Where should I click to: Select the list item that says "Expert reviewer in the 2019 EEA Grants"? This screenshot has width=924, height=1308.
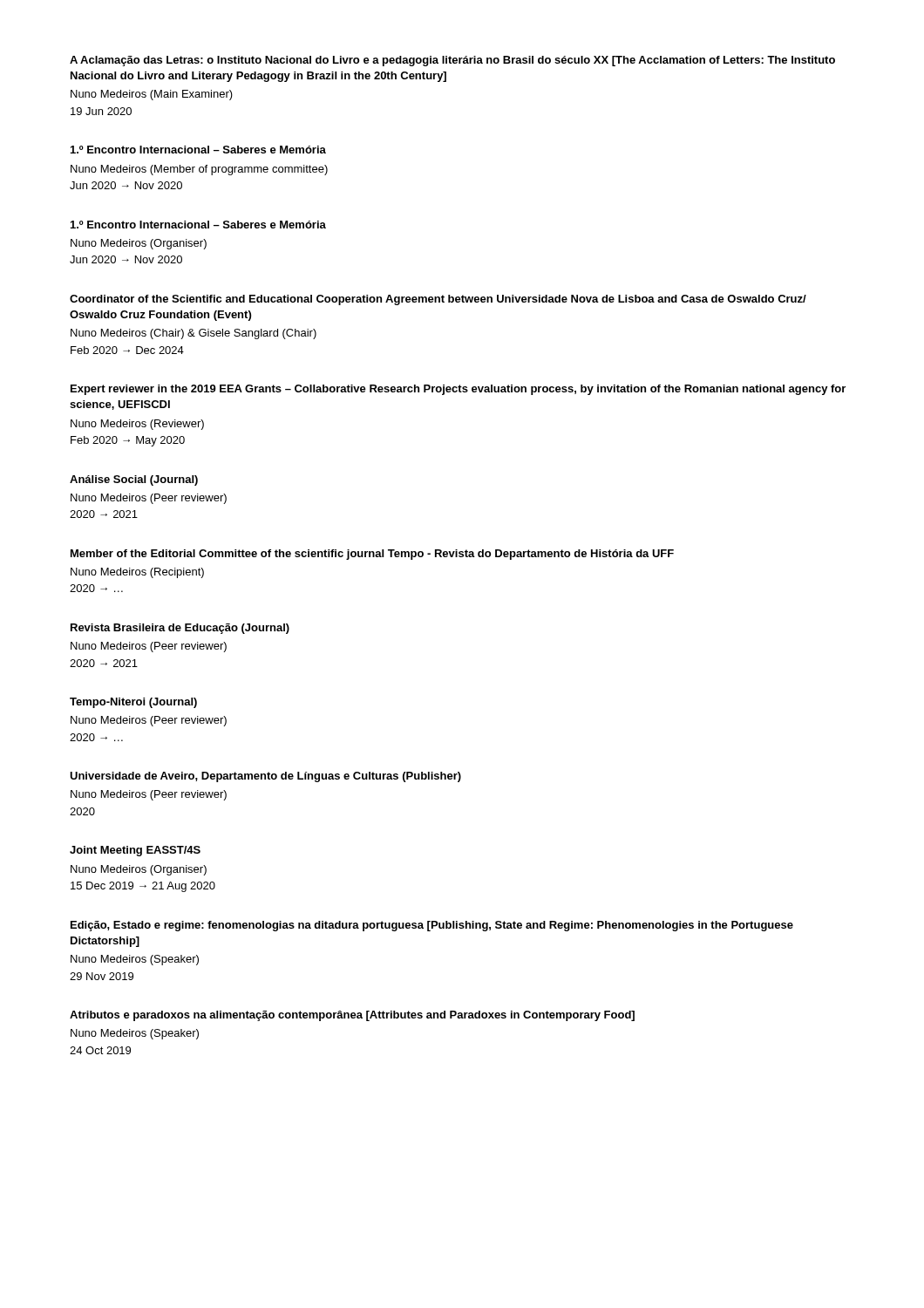point(458,390)
